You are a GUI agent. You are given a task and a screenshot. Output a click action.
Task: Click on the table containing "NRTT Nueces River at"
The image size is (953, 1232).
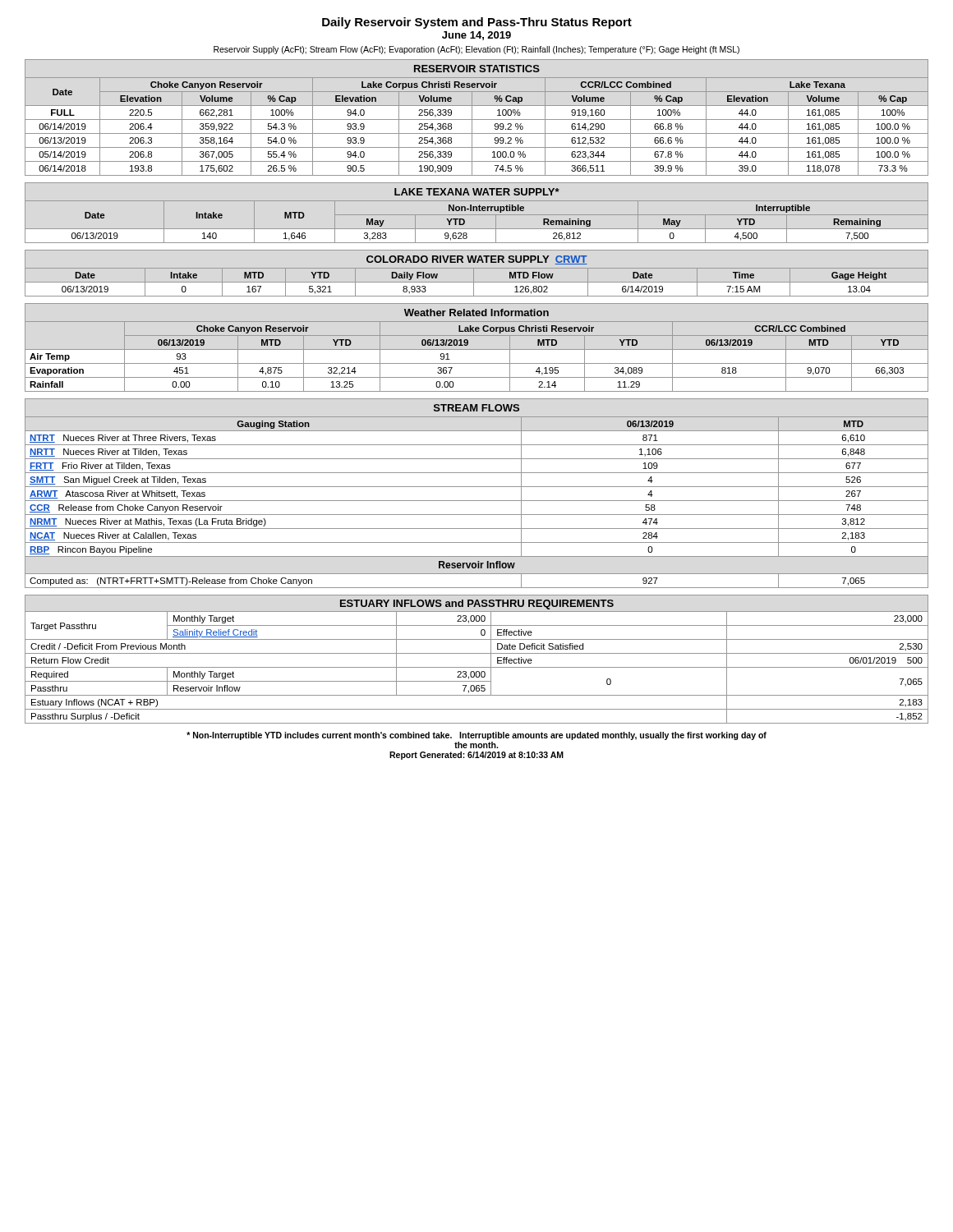click(x=476, y=493)
